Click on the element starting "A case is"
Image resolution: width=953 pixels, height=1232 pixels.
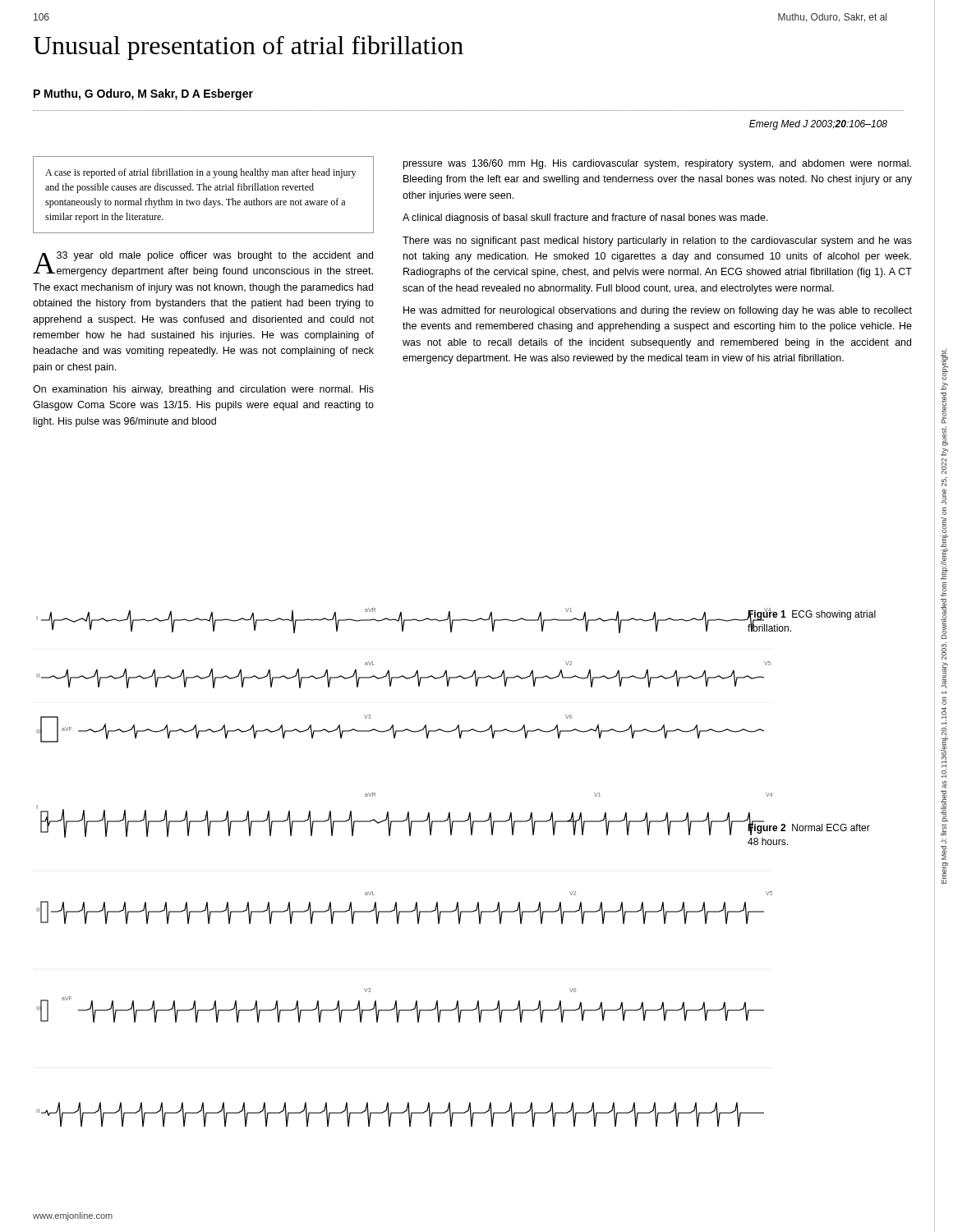click(201, 195)
